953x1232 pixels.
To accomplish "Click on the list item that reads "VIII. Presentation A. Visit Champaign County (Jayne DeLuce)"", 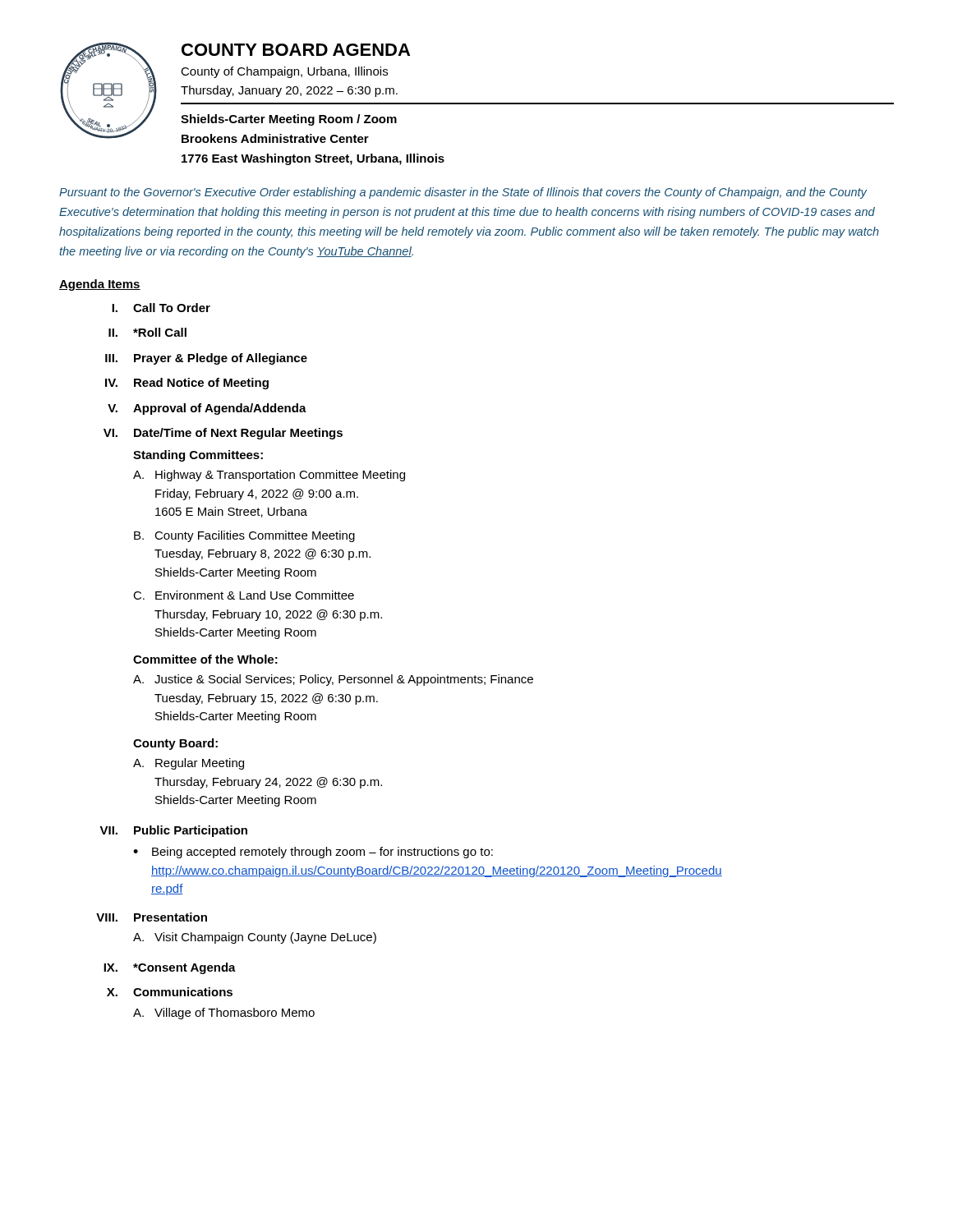I will click(x=152, y=917).
